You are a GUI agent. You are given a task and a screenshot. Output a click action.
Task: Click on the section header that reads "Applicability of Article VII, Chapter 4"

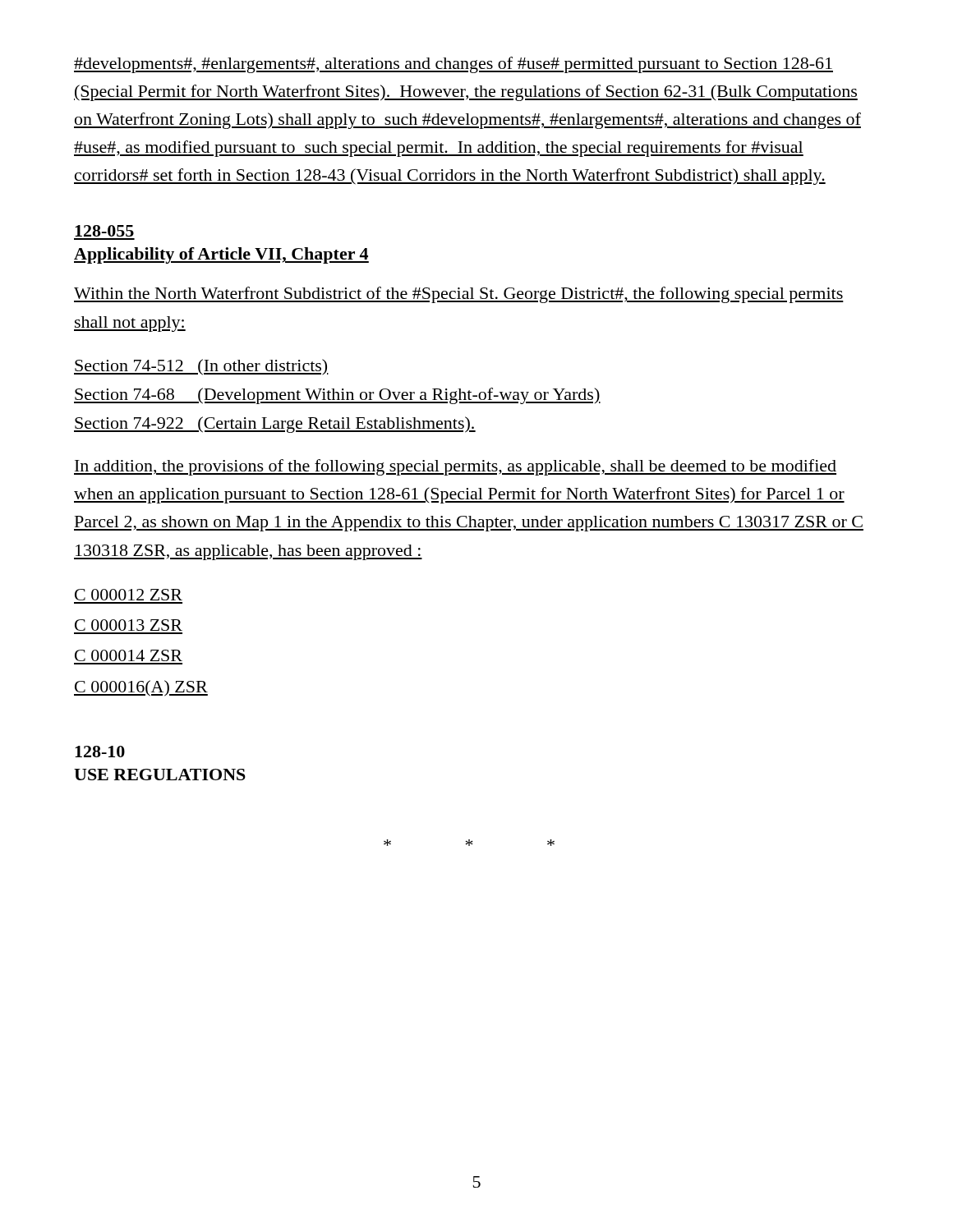[221, 254]
